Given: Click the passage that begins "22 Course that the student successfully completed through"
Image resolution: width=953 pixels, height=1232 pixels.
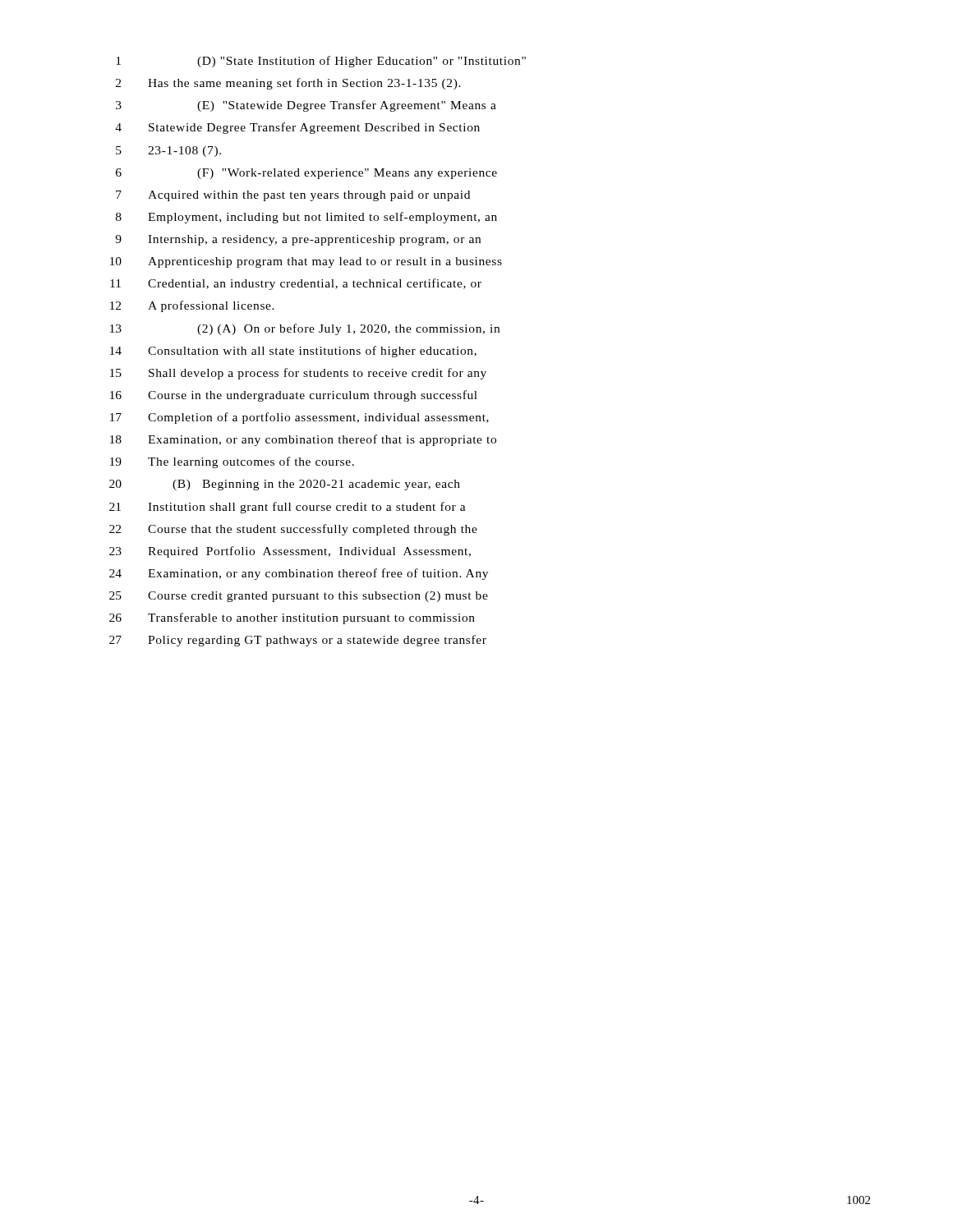Looking at the screenshot, I should [284, 528].
